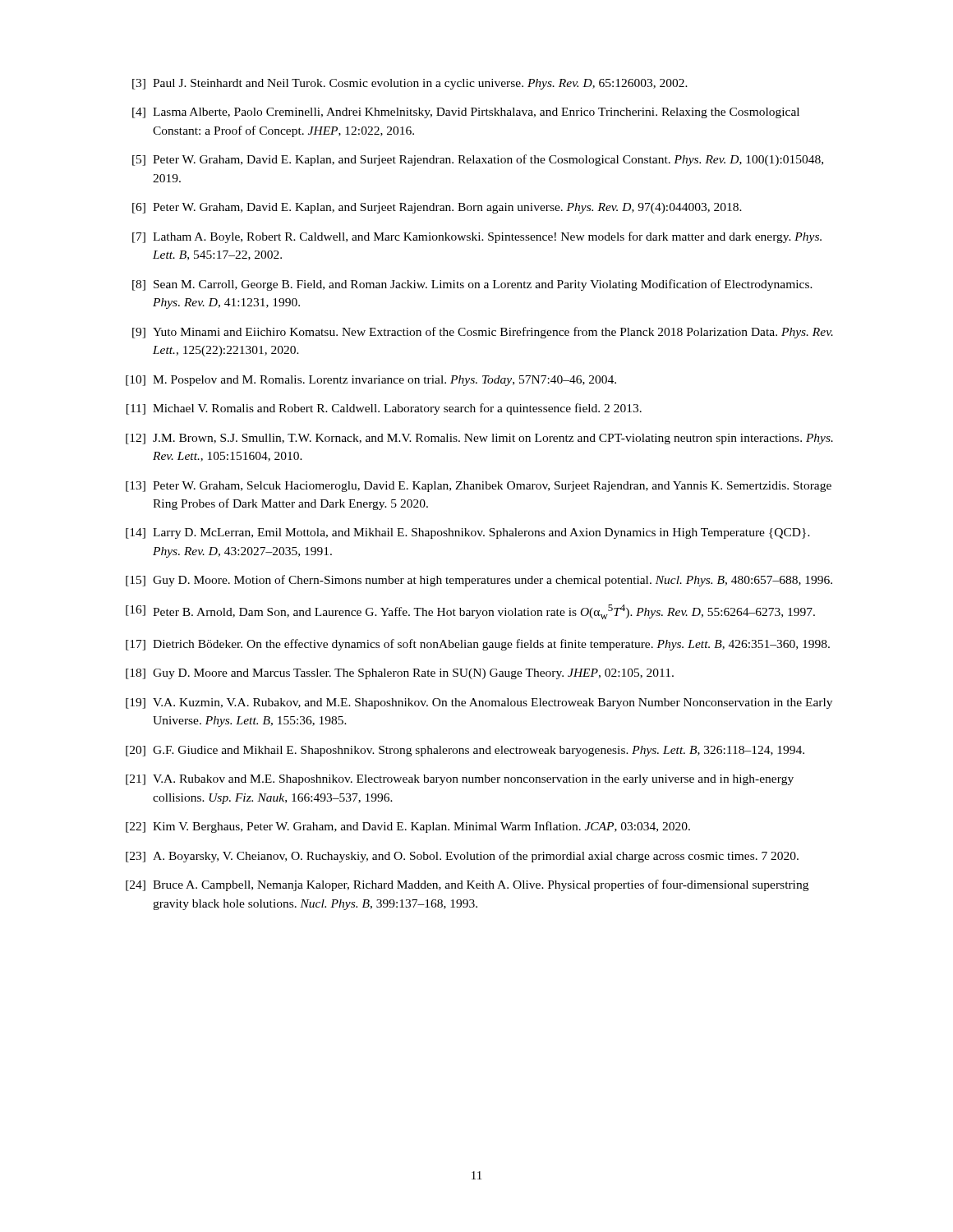Click the passage that begins "[20] G.F. Giudice and Mikhail E."

(476, 750)
